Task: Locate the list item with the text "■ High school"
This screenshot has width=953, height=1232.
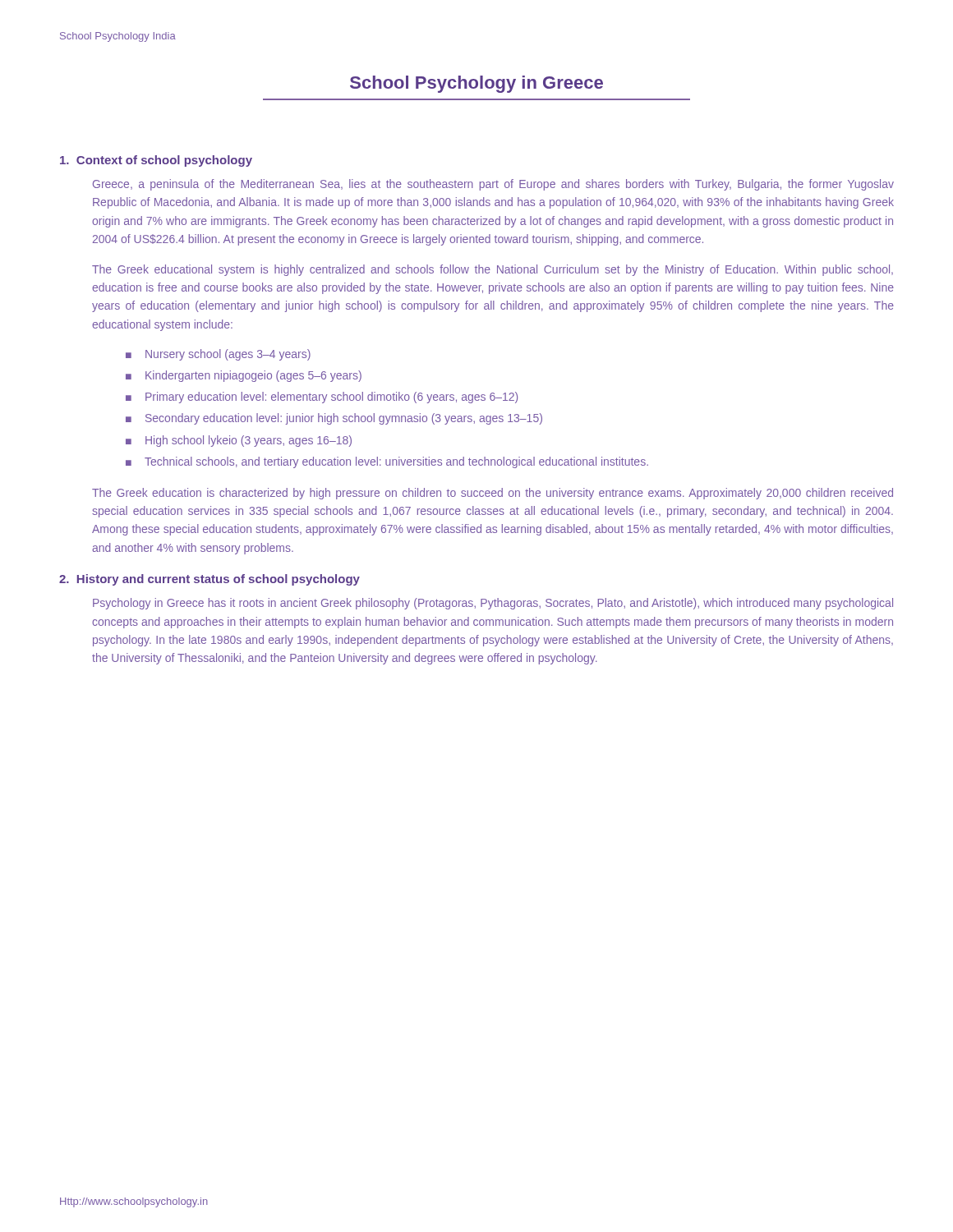Action: (239, 441)
